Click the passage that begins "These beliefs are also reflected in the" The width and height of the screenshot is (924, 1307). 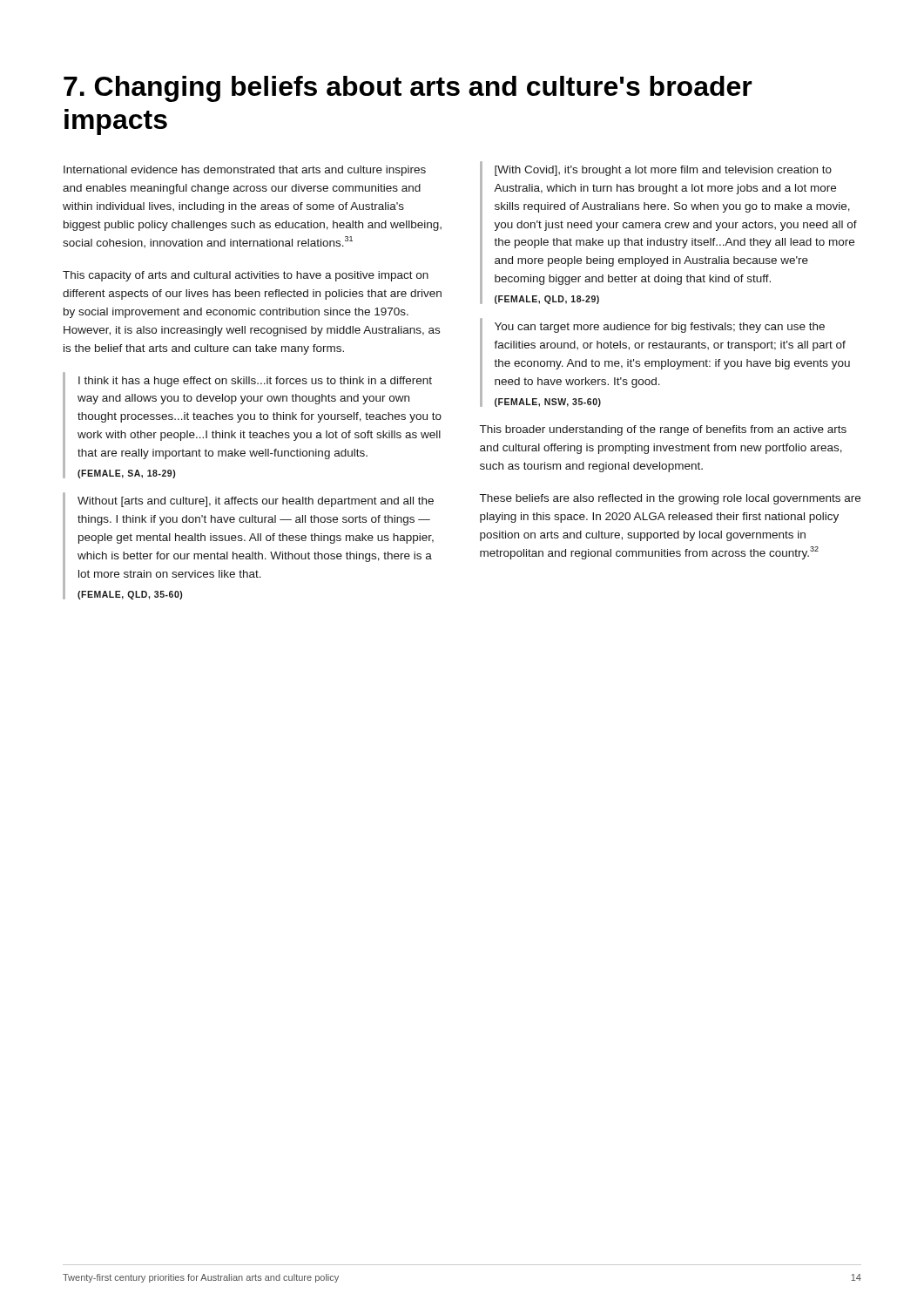(670, 525)
